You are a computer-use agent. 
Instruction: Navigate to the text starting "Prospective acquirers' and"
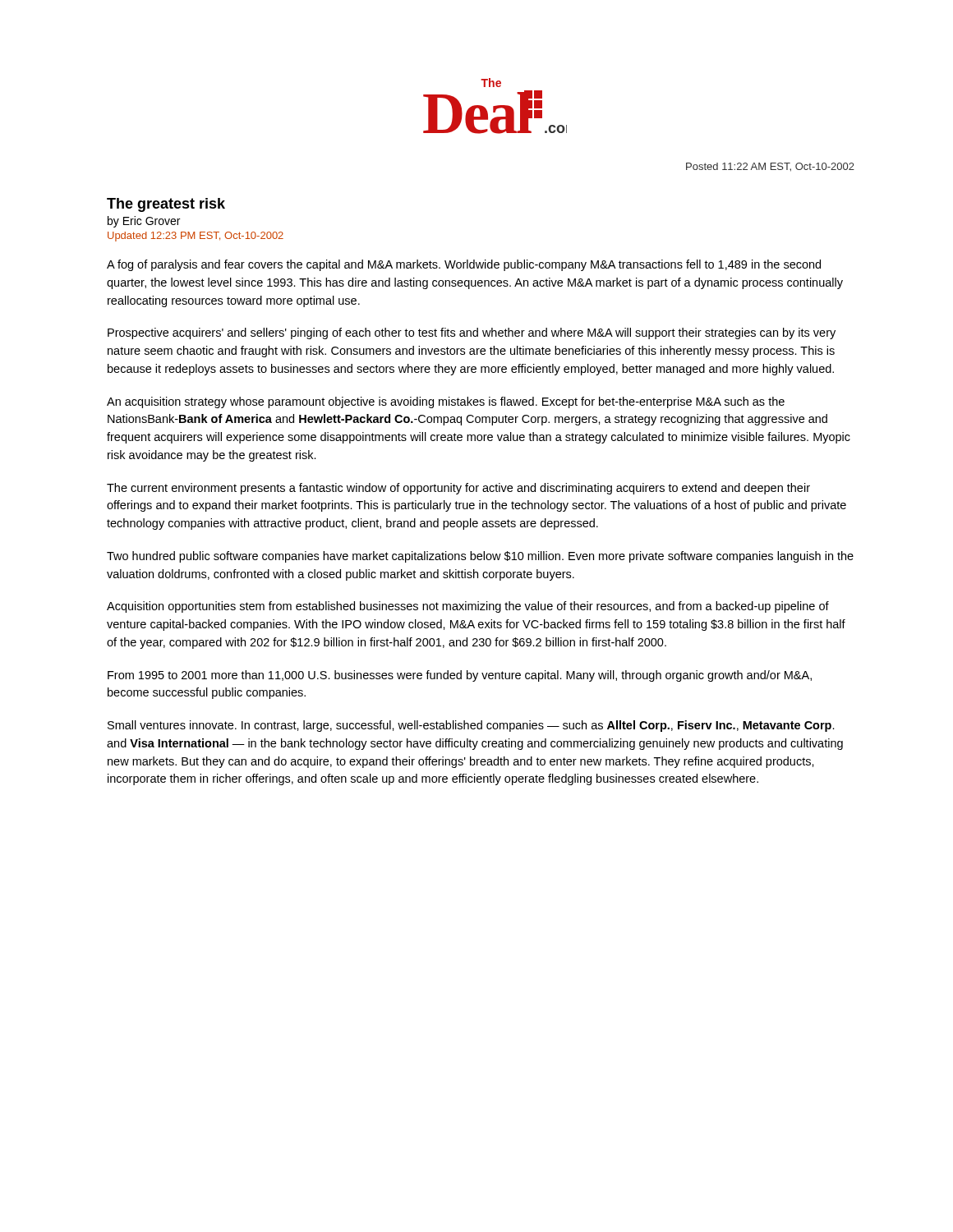pyautogui.click(x=471, y=351)
